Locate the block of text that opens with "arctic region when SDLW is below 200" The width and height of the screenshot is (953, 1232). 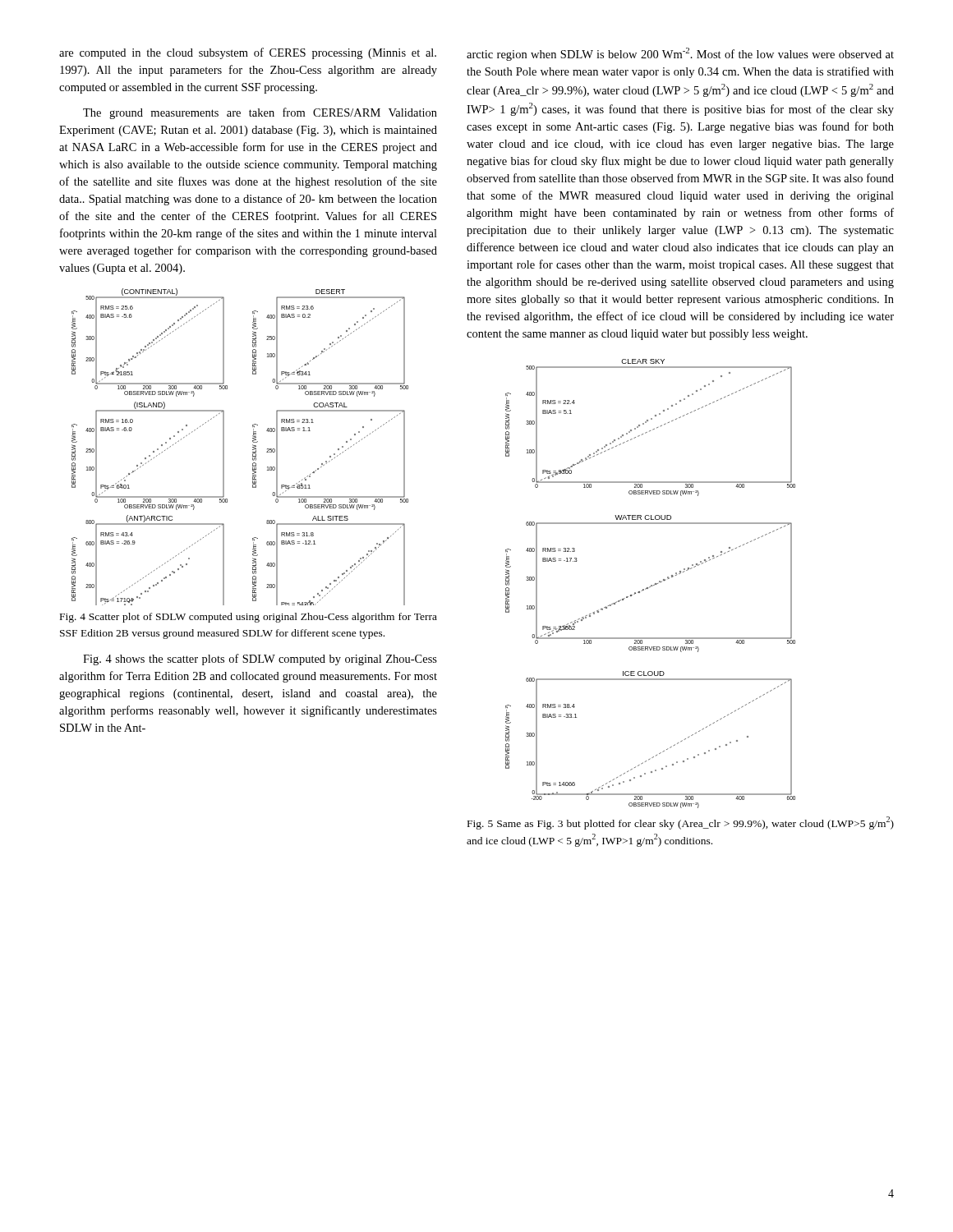tap(680, 193)
